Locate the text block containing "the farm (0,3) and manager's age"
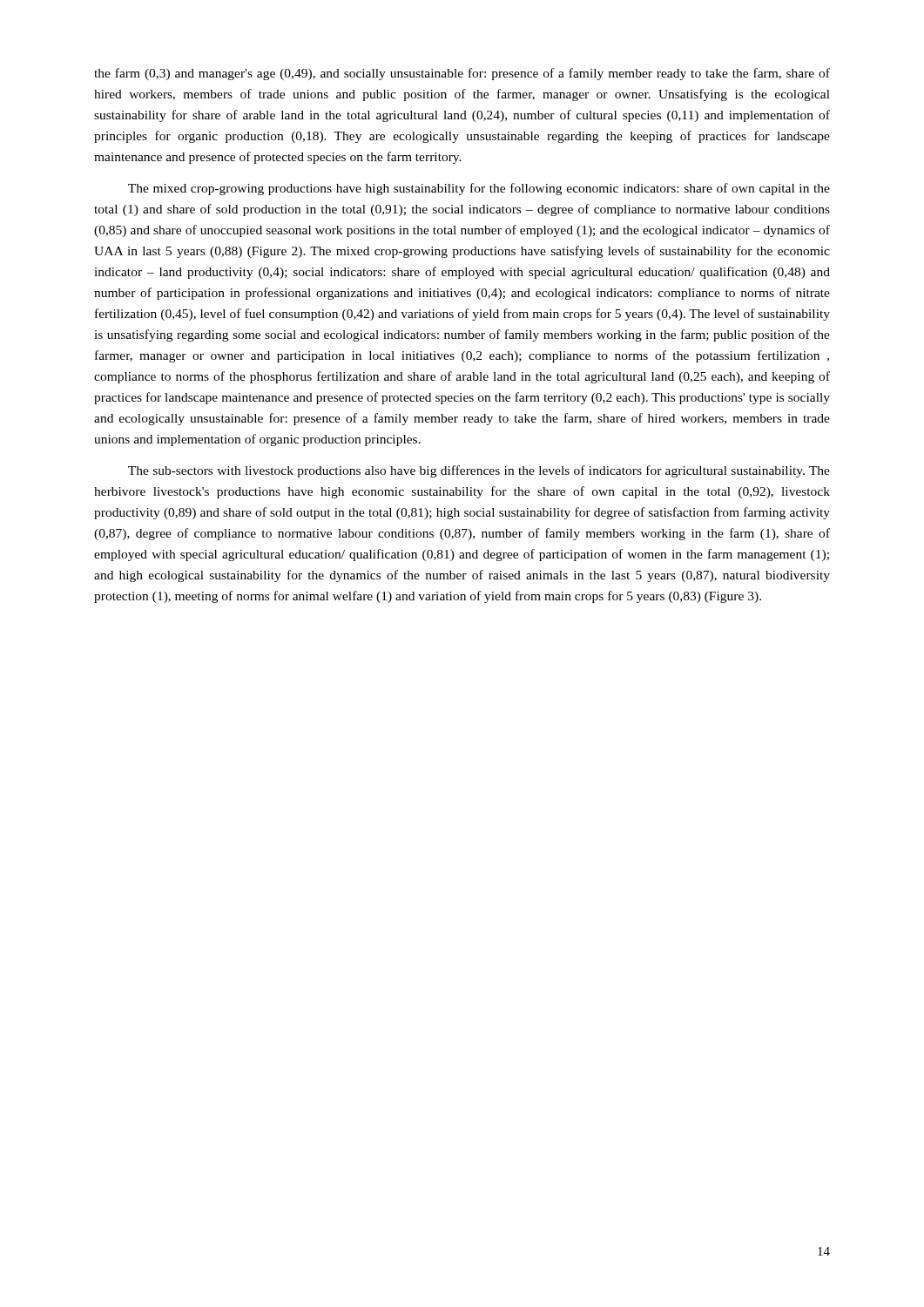The image size is (924, 1307). pos(462,334)
